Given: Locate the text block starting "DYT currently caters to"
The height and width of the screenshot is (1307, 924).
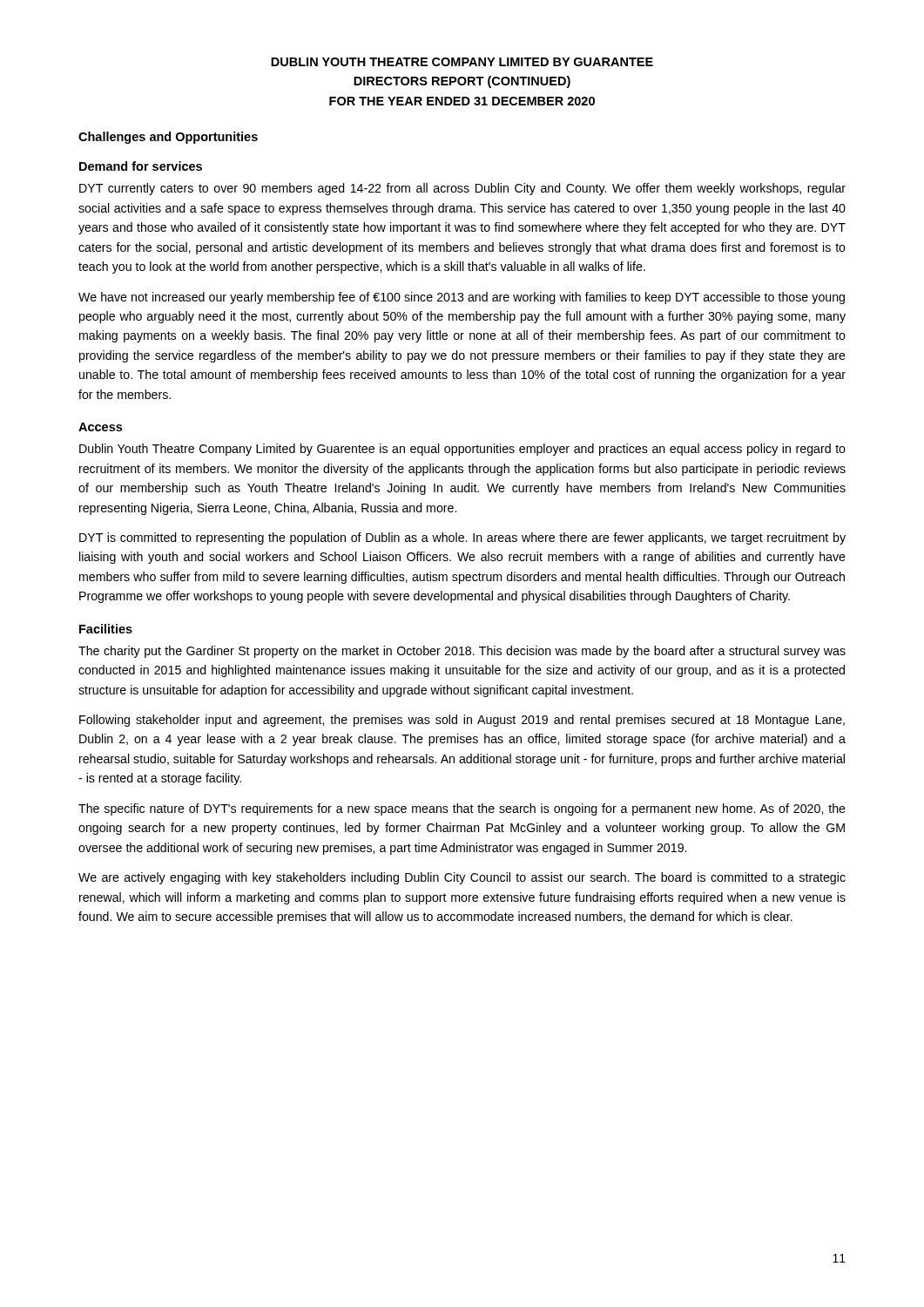Looking at the screenshot, I should [x=462, y=228].
